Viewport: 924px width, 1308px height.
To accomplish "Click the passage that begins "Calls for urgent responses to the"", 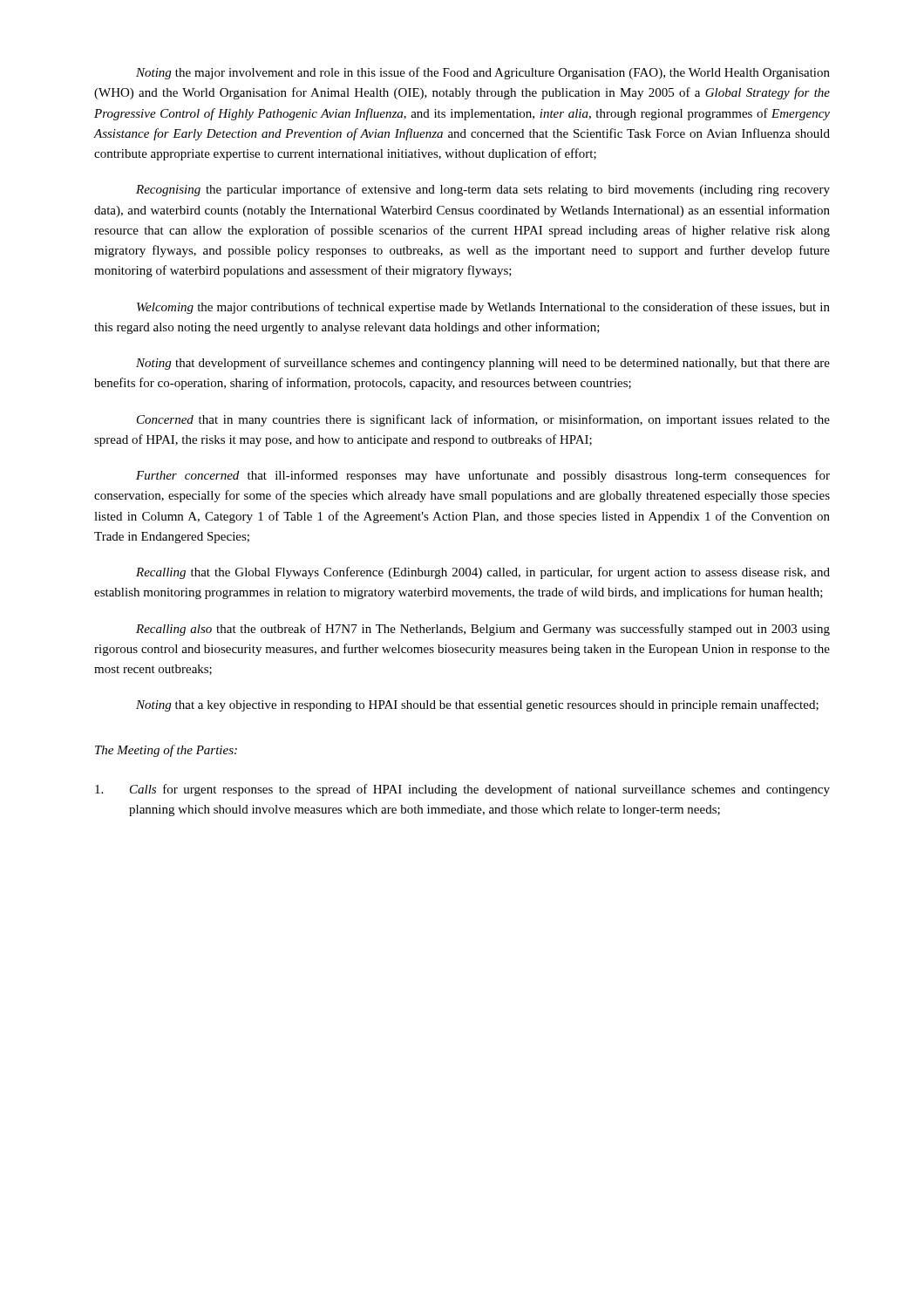I will click(x=462, y=800).
